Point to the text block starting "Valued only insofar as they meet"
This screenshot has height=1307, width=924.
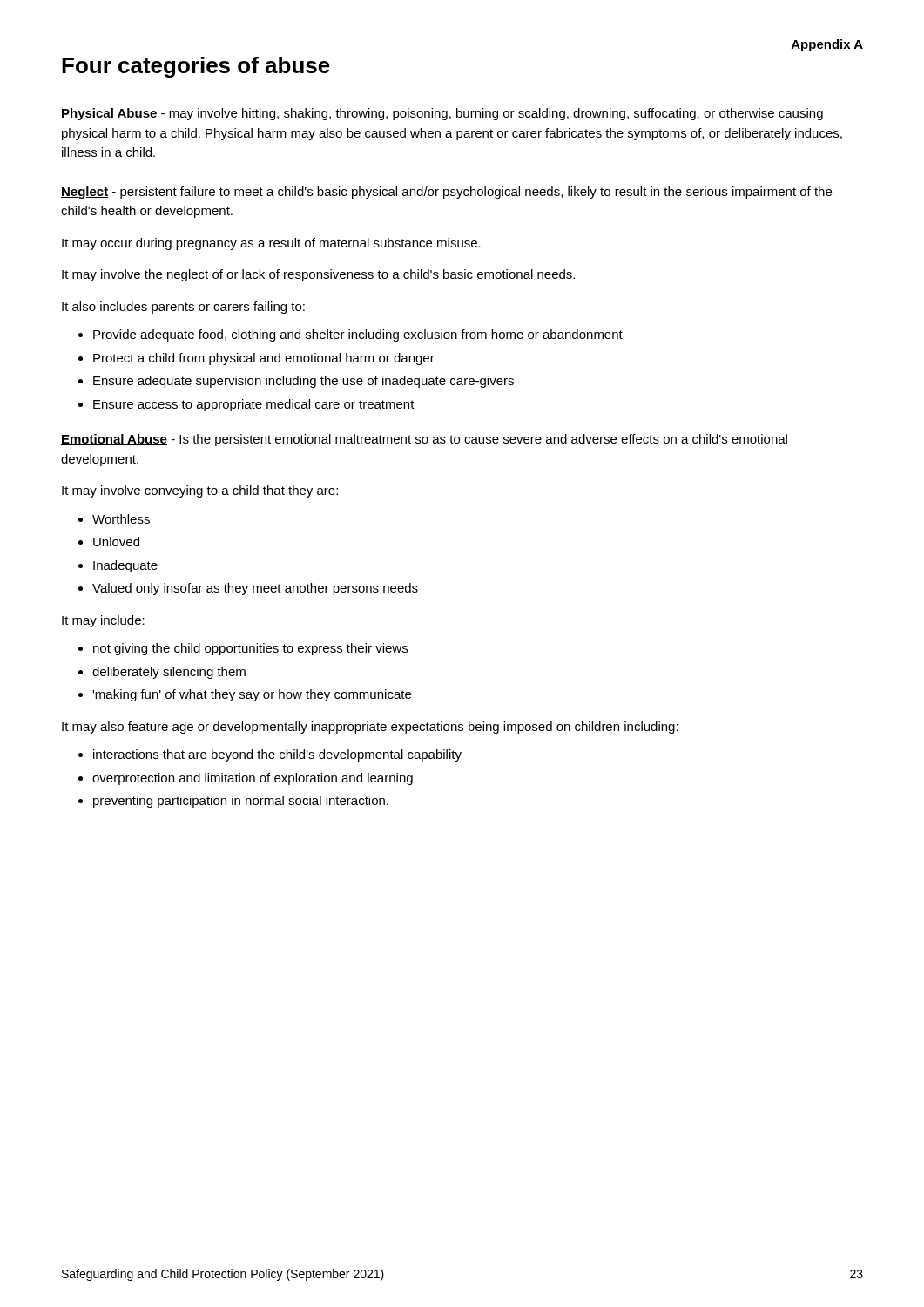tap(255, 588)
